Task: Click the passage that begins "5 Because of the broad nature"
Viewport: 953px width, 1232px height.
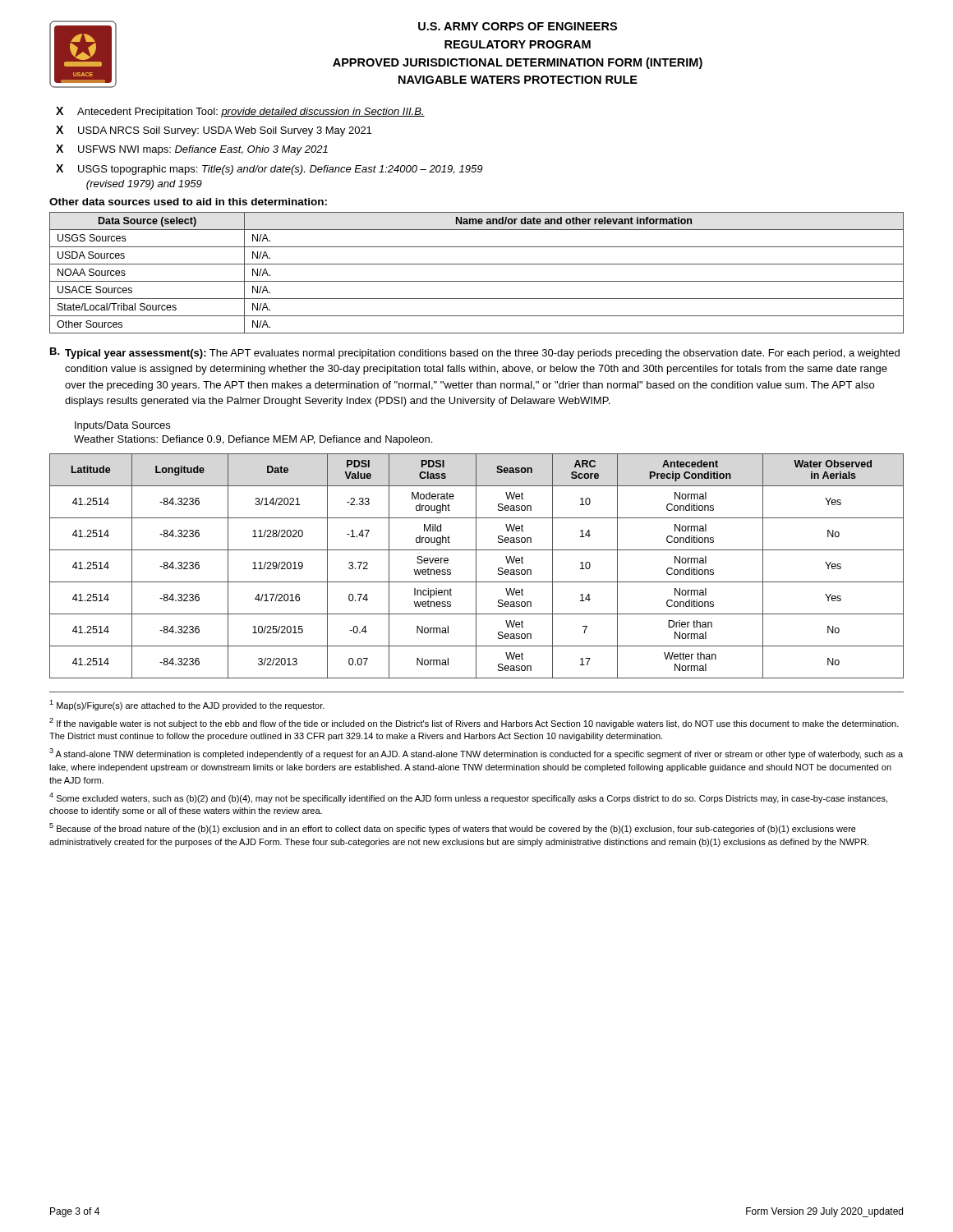Action: tap(459, 834)
